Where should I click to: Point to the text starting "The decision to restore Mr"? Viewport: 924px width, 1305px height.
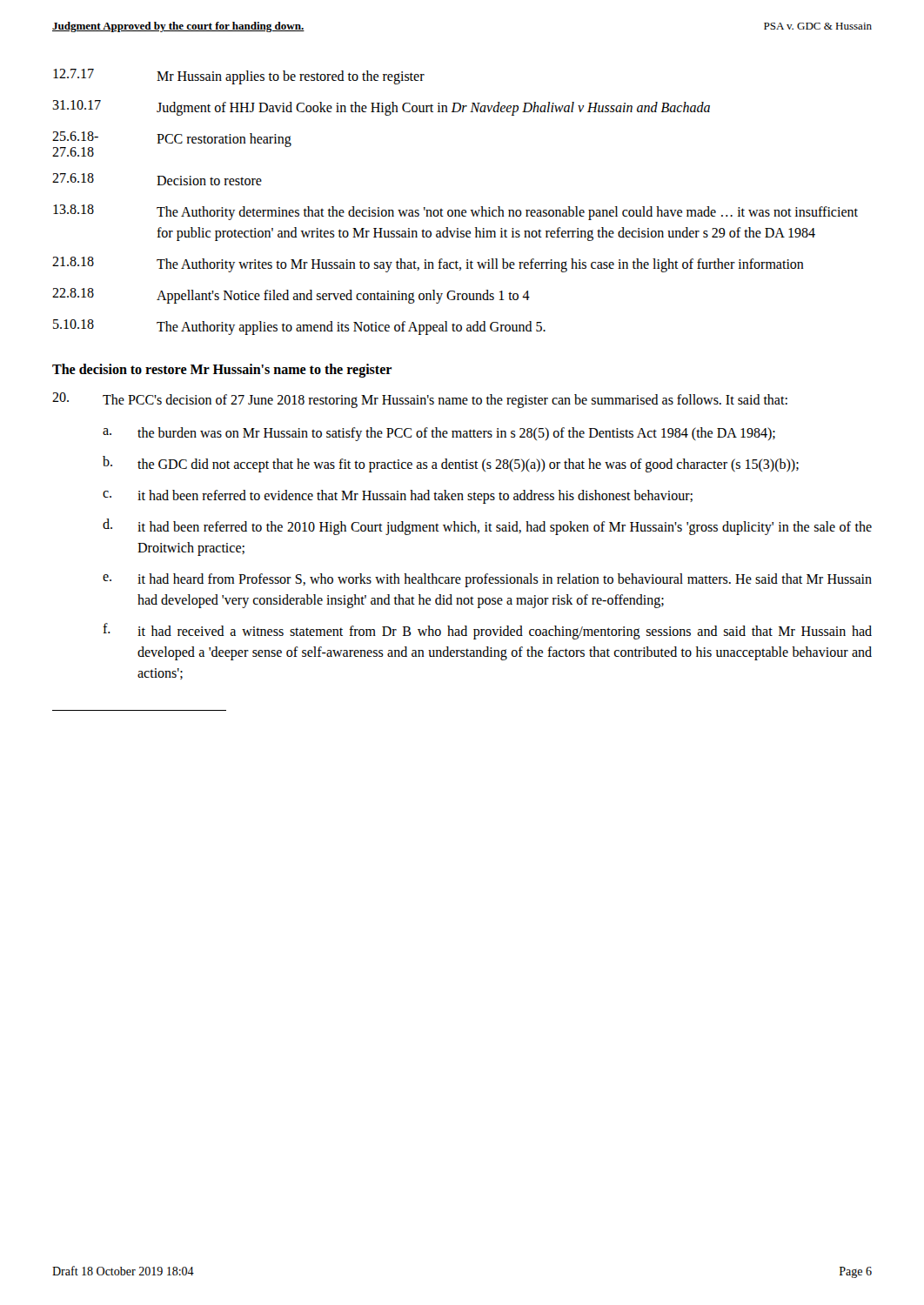point(222,369)
